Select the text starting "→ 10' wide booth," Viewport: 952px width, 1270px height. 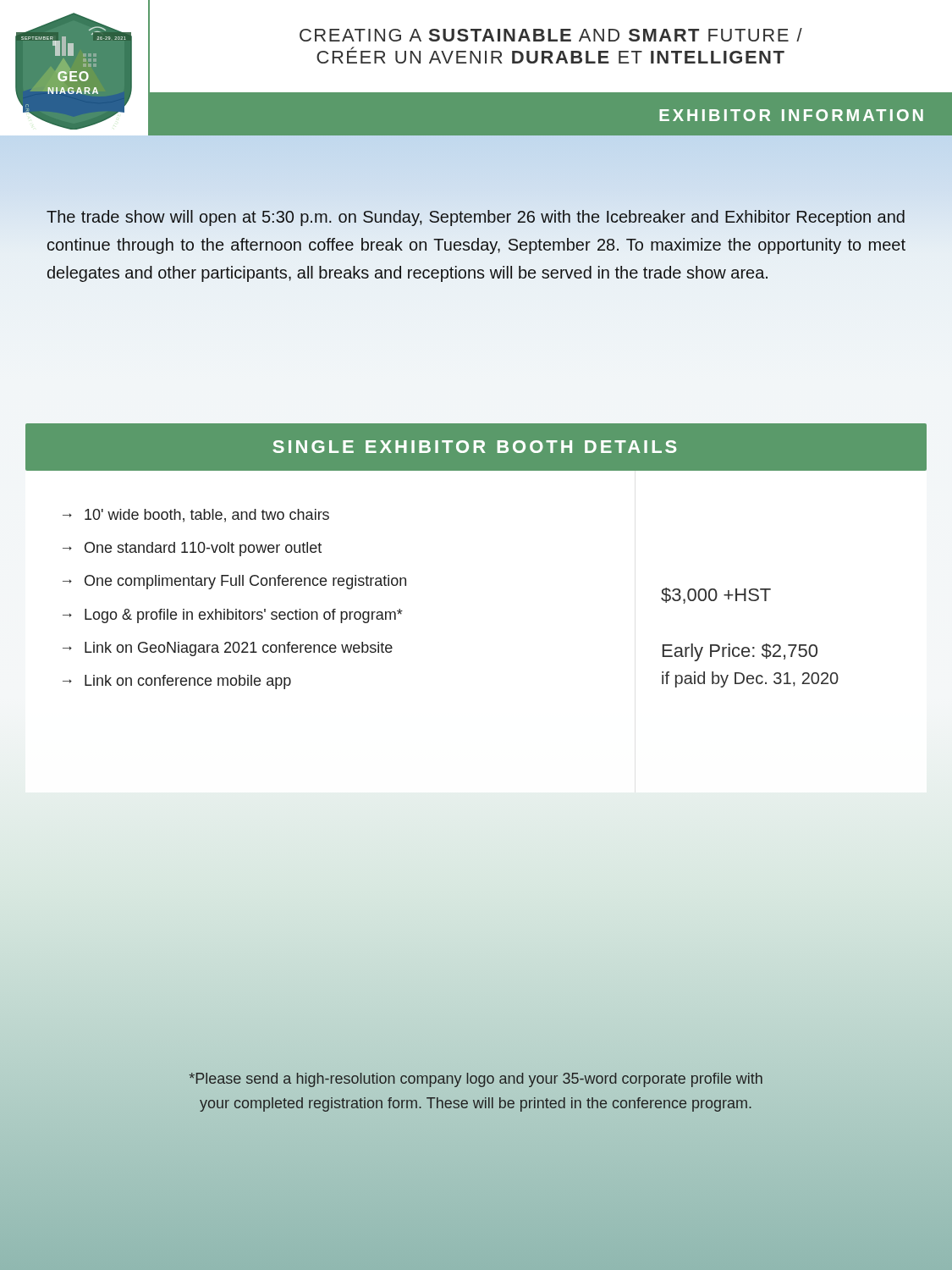(334, 515)
